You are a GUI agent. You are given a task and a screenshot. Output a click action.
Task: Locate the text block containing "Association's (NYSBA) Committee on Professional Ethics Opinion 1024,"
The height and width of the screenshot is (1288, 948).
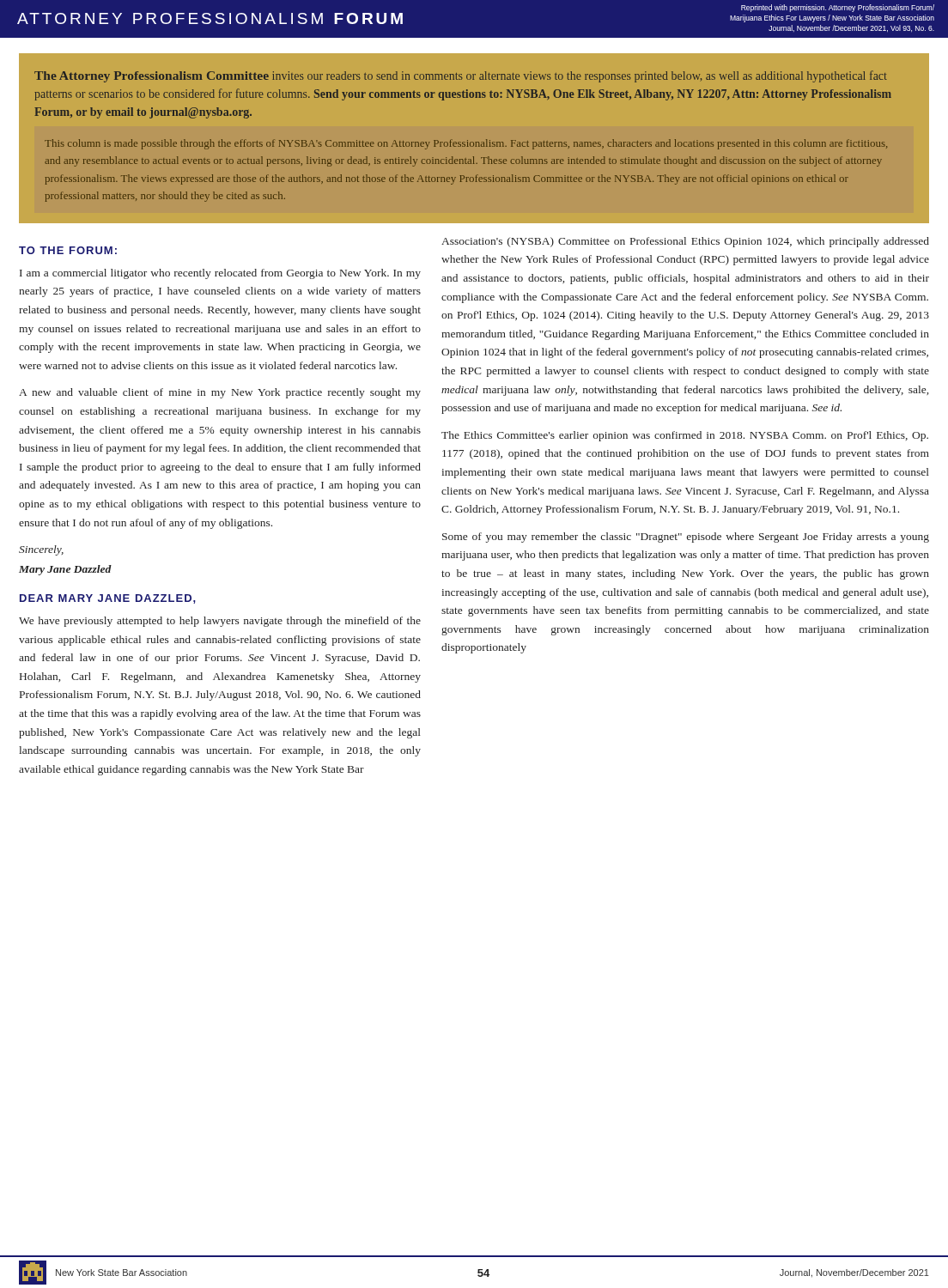(x=685, y=324)
